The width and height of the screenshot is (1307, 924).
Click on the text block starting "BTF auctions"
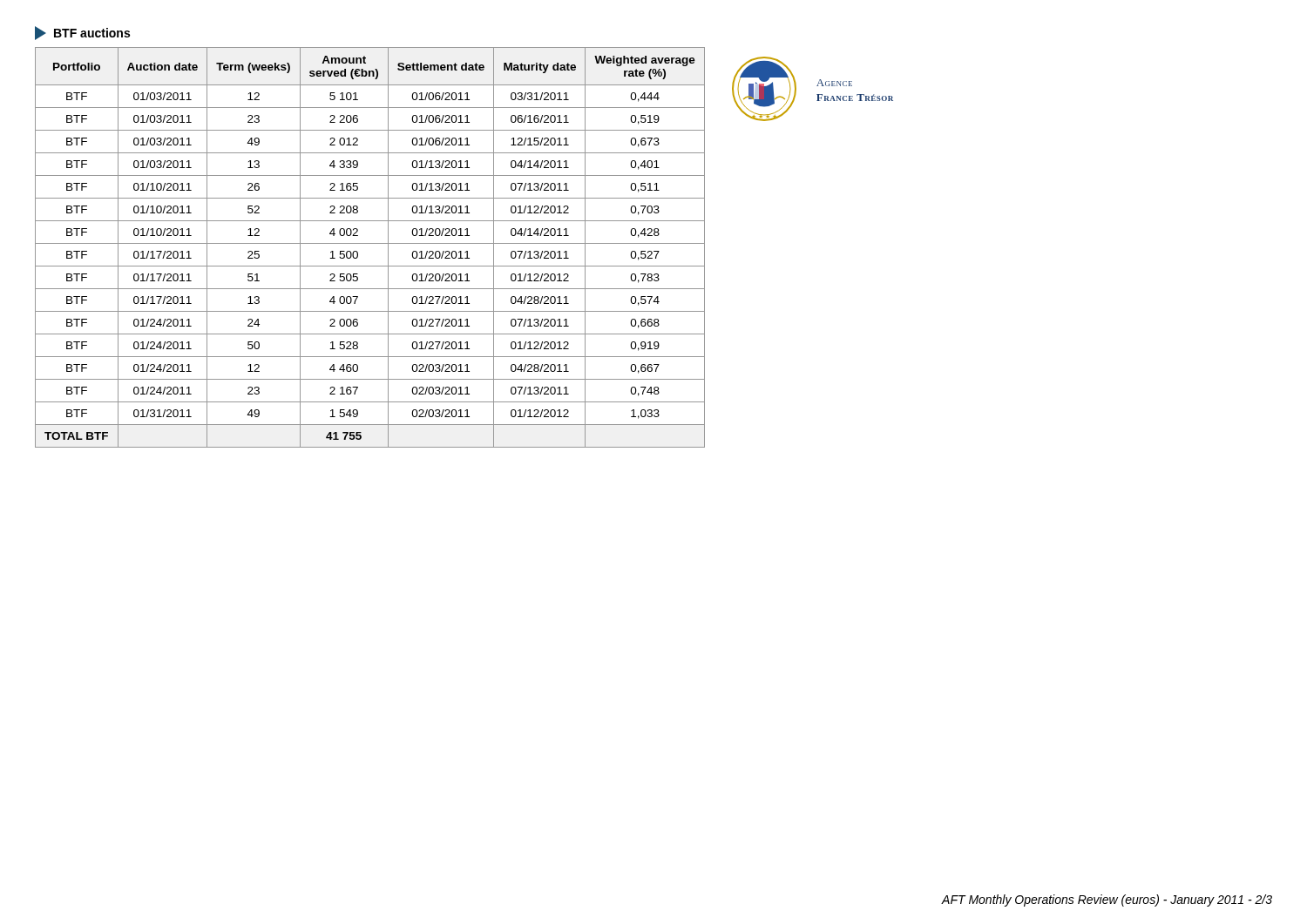(x=83, y=33)
